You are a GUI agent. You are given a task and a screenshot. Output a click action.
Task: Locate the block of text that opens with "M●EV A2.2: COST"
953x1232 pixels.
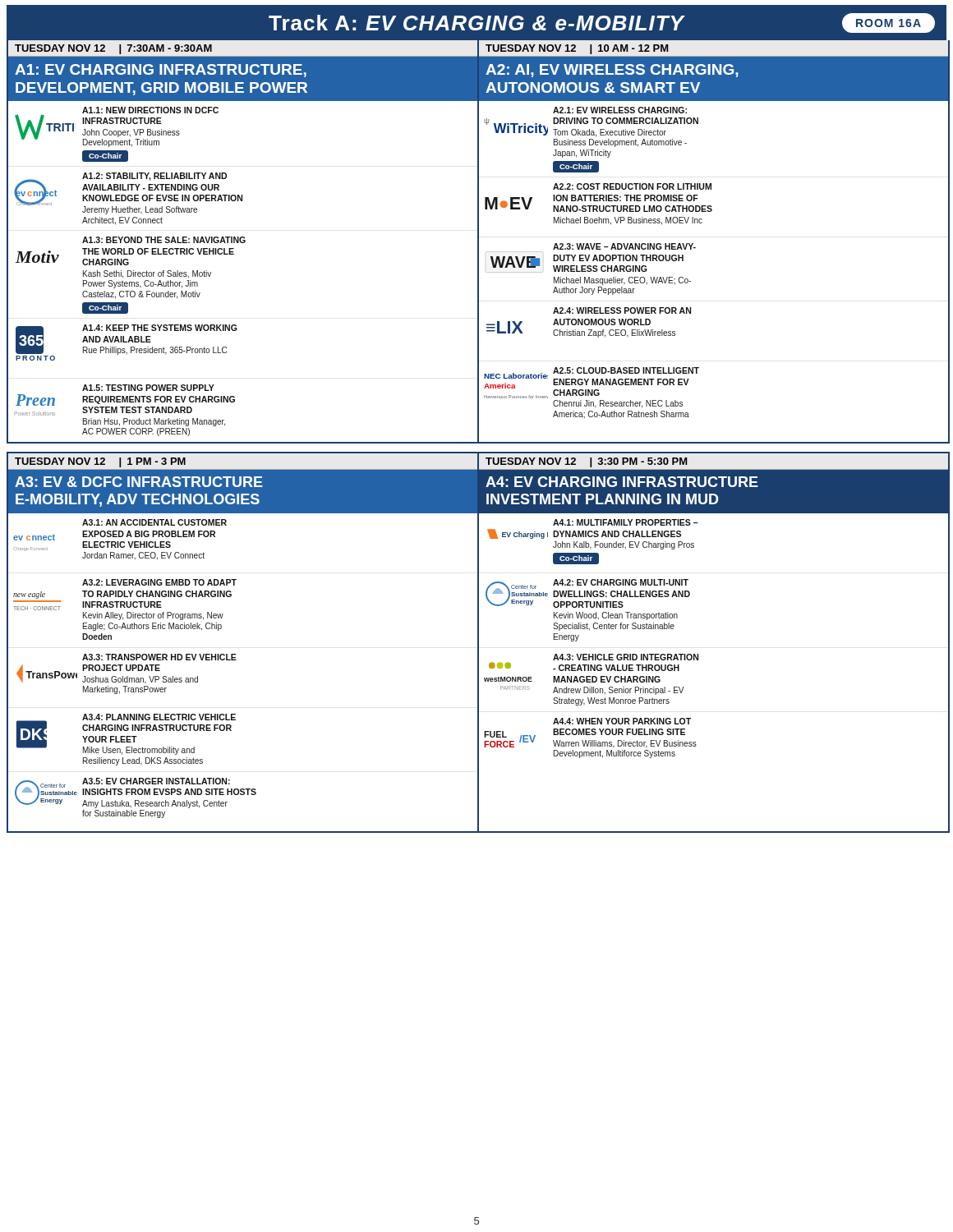click(x=714, y=204)
